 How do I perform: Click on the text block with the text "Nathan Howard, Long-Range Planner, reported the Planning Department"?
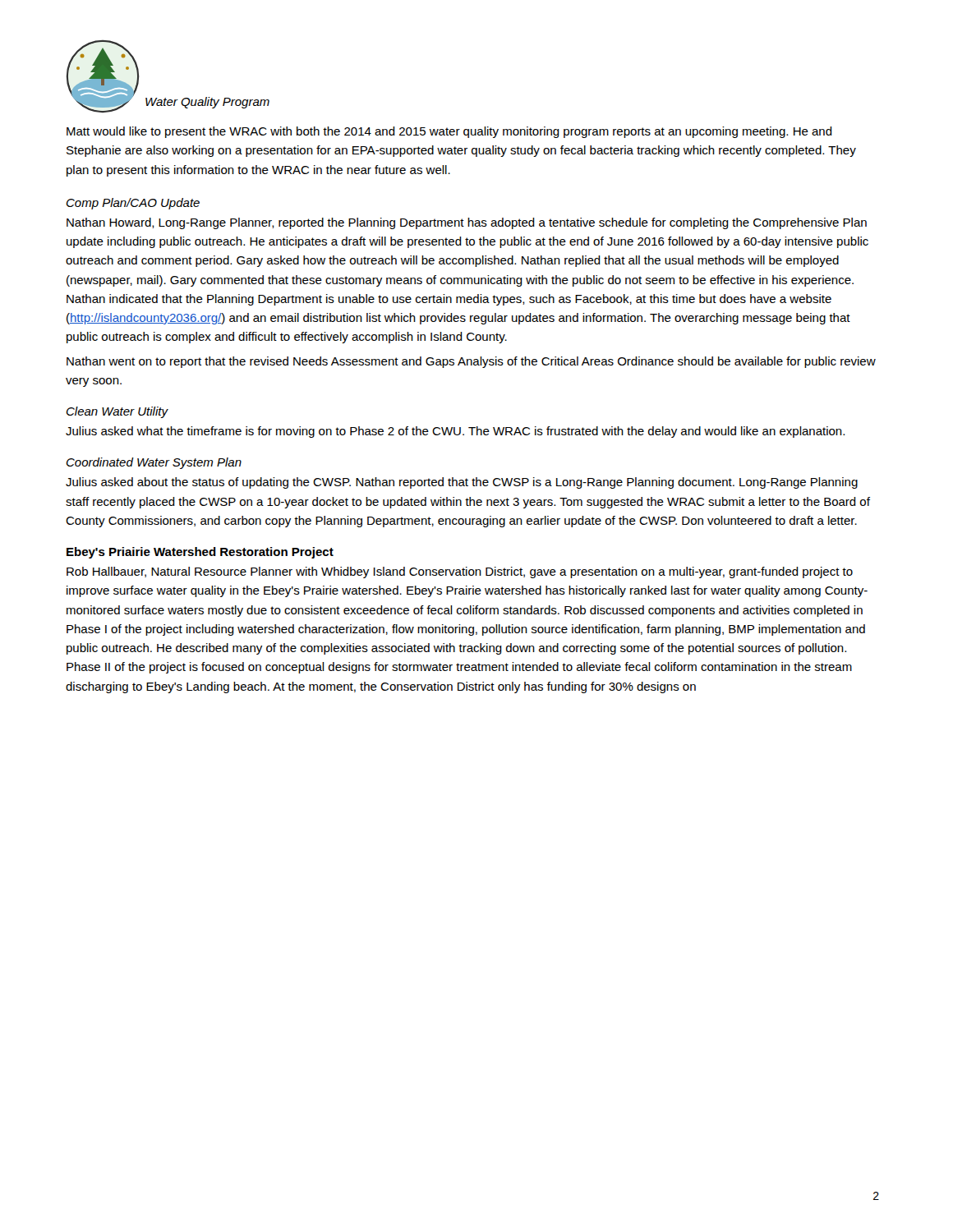coord(467,279)
